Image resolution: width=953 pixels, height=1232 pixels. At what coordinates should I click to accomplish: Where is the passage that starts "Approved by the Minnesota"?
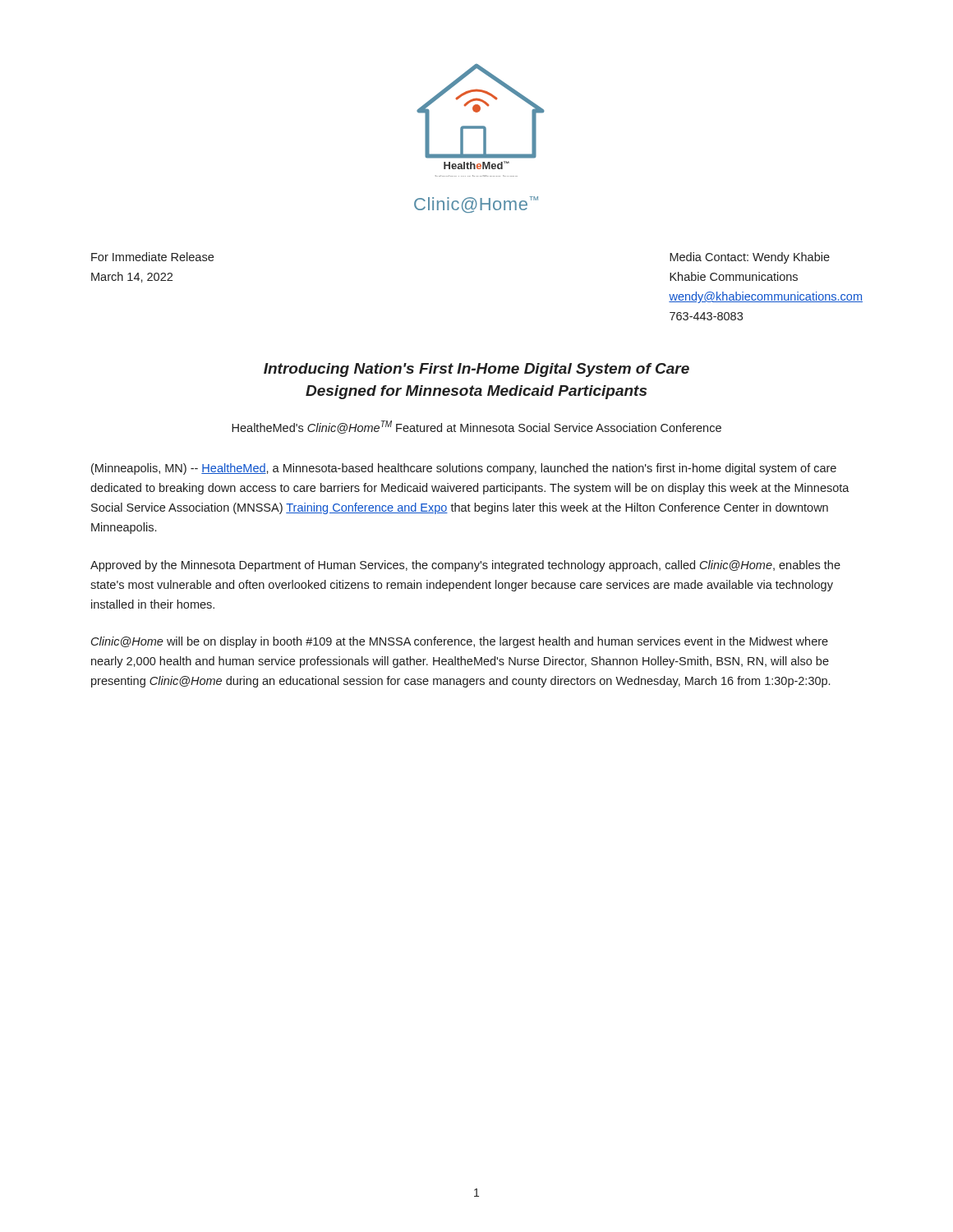pyautogui.click(x=465, y=584)
